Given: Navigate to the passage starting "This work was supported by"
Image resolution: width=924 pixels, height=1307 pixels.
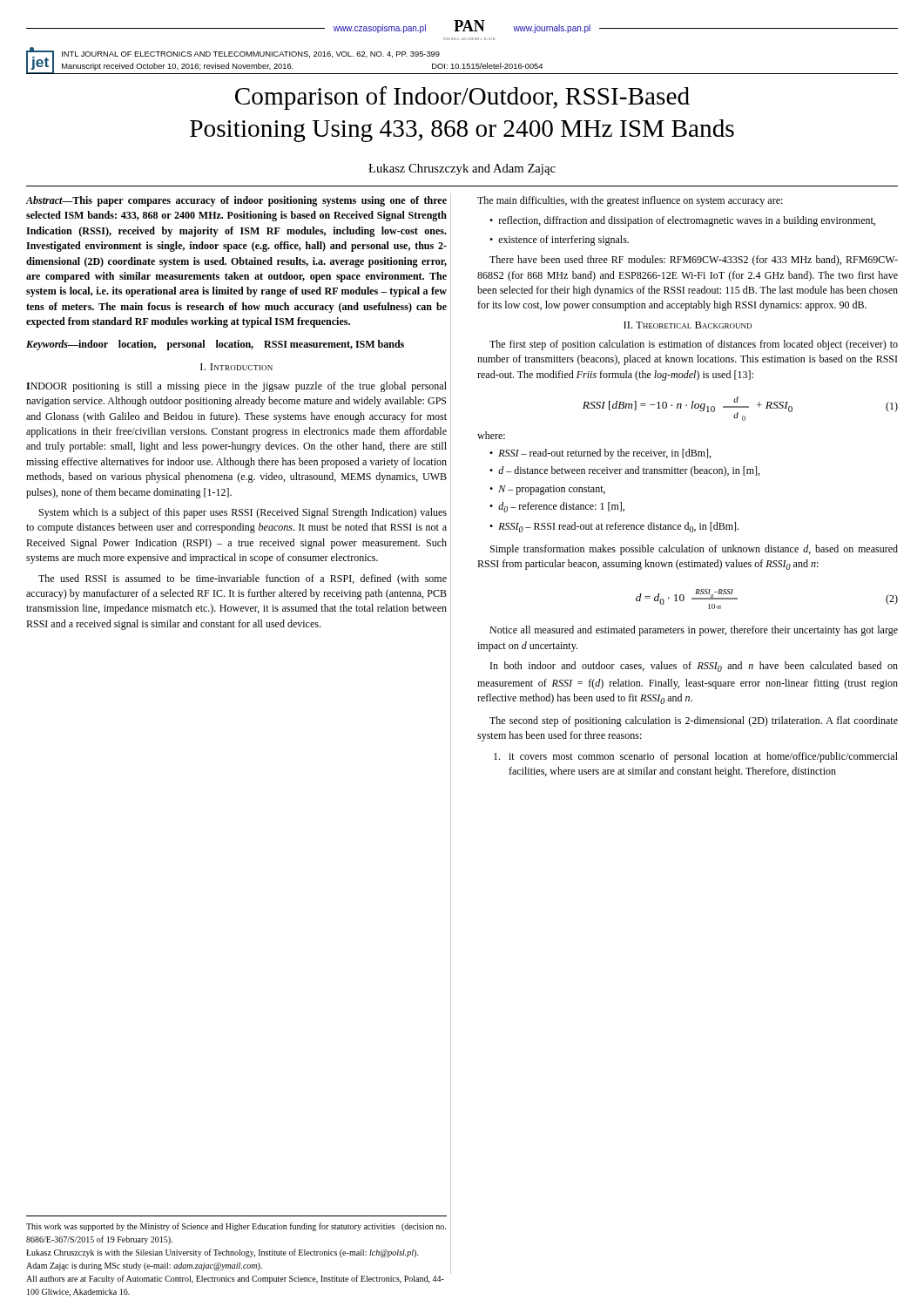Looking at the screenshot, I should [236, 1259].
